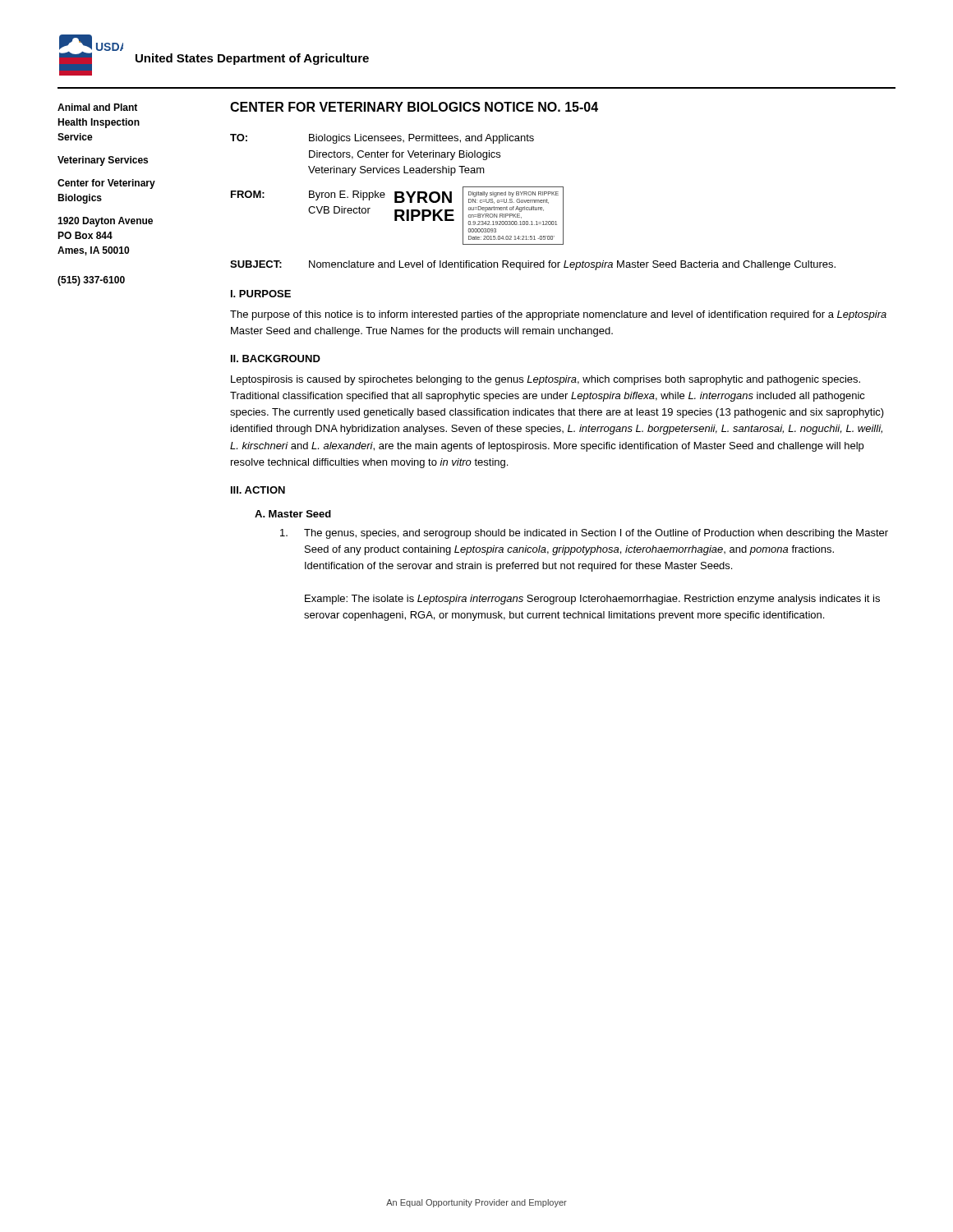
Task: Click where it says "CENTER FOR VETERINARY BIOLOGICS NOTICE NO. 15-04"
Action: 414,107
